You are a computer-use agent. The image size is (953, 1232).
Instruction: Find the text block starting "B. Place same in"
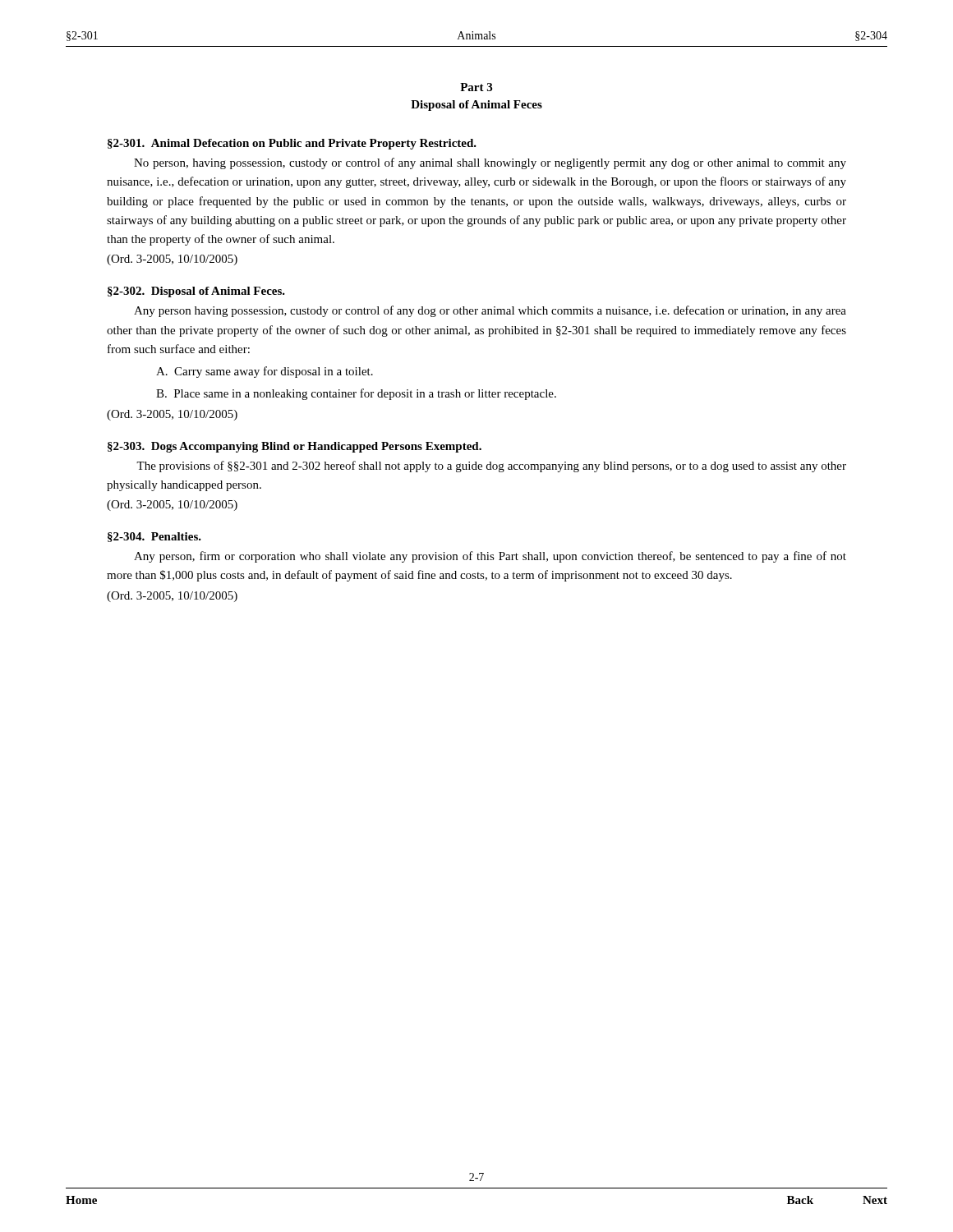click(356, 394)
